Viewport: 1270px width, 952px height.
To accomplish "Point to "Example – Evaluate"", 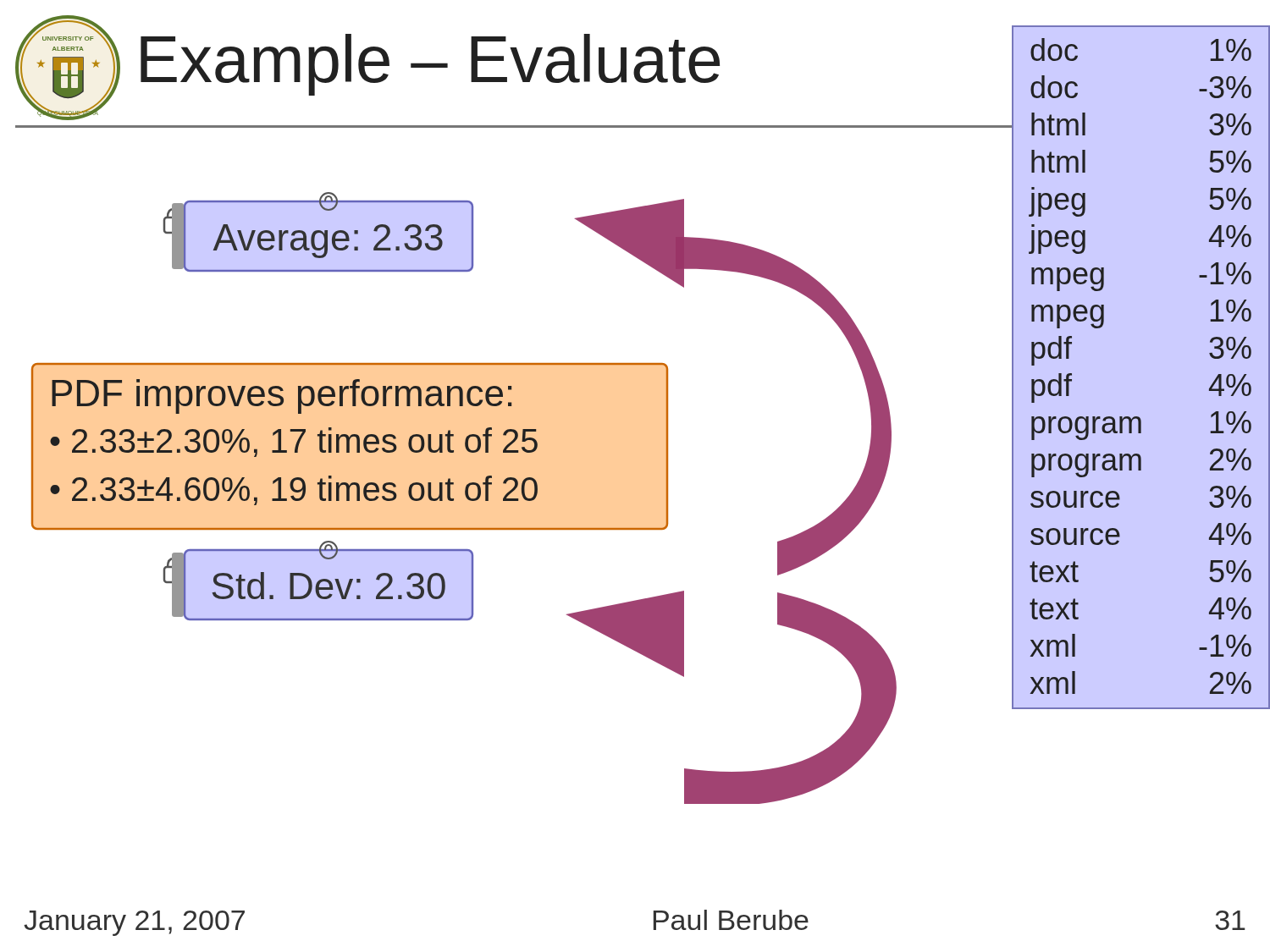I will [x=429, y=59].
